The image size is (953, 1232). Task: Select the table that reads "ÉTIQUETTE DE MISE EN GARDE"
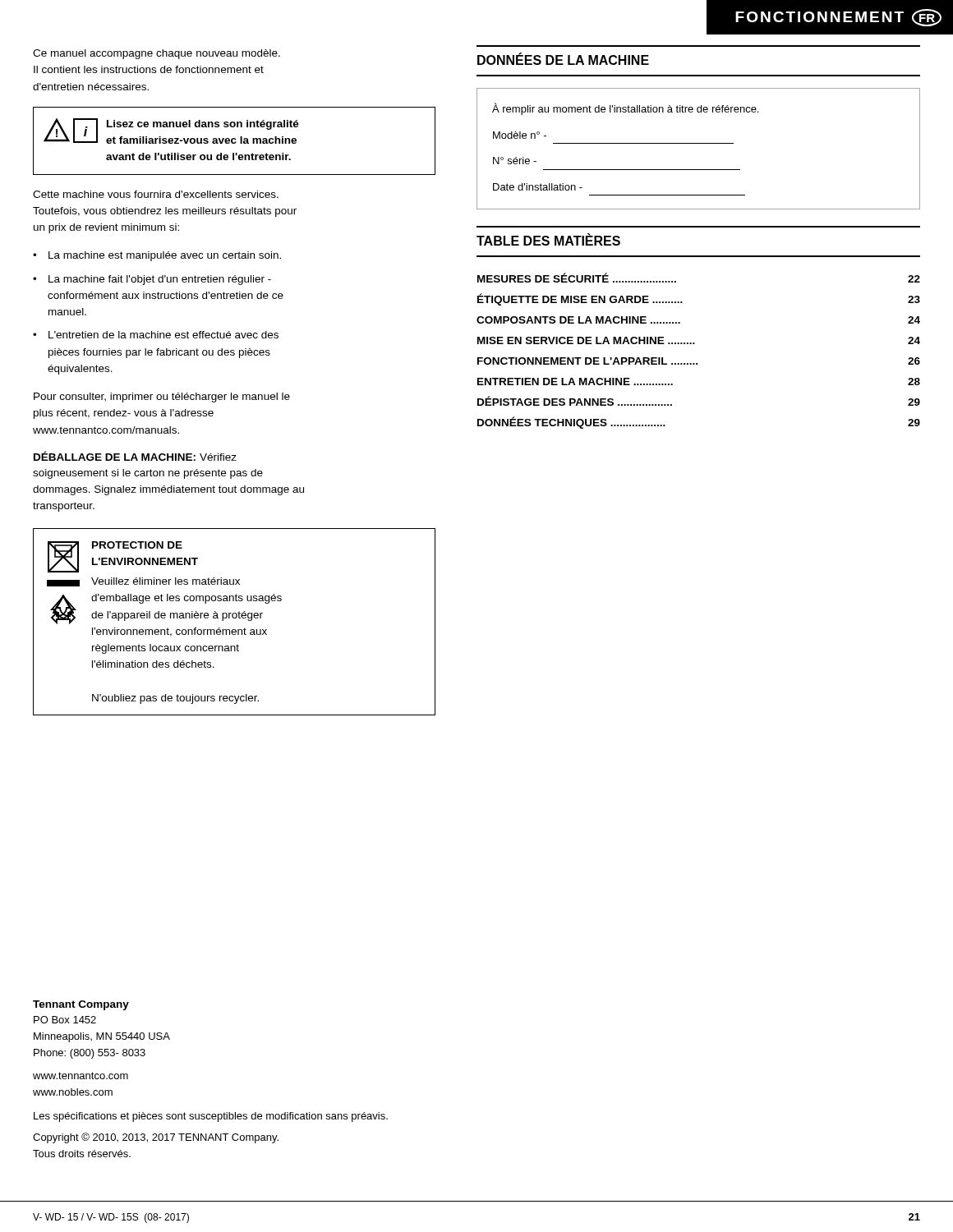(698, 351)
